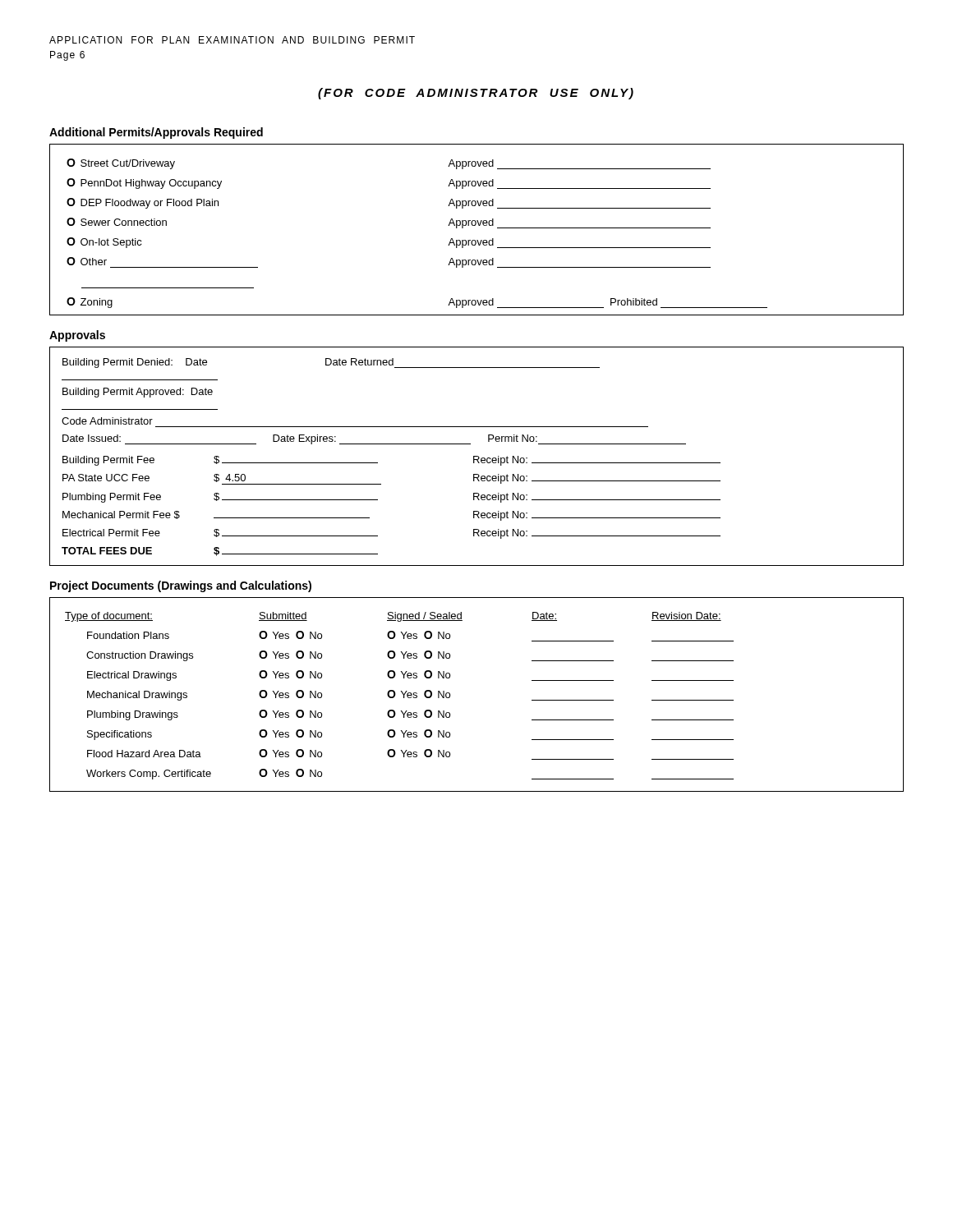The image size is (953, 1232).
Task: Select the table that reads "O PennDot Highway Occupancy"
Action: coord(476,230)
